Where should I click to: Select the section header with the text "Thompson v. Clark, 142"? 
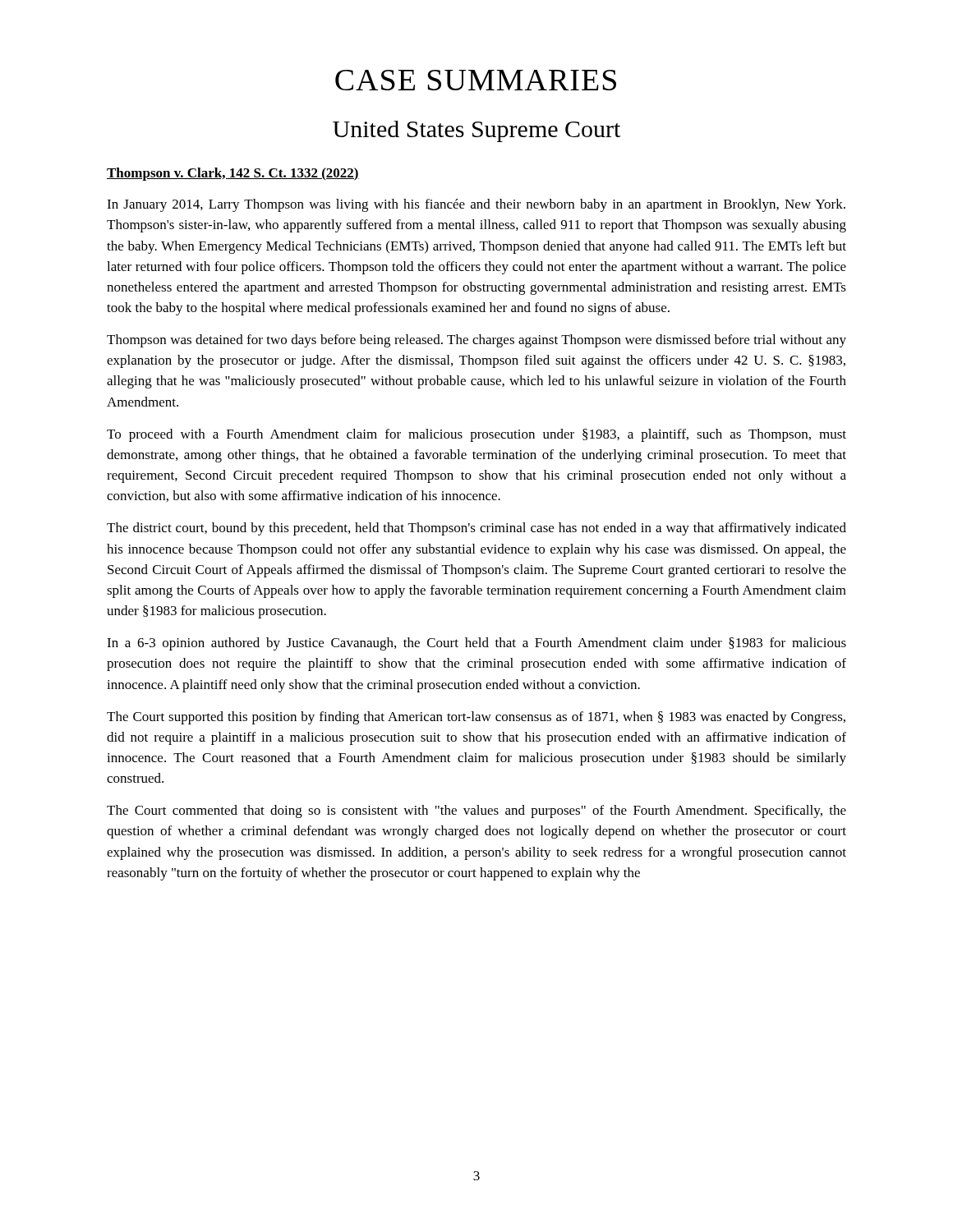(x=233, y=173)
